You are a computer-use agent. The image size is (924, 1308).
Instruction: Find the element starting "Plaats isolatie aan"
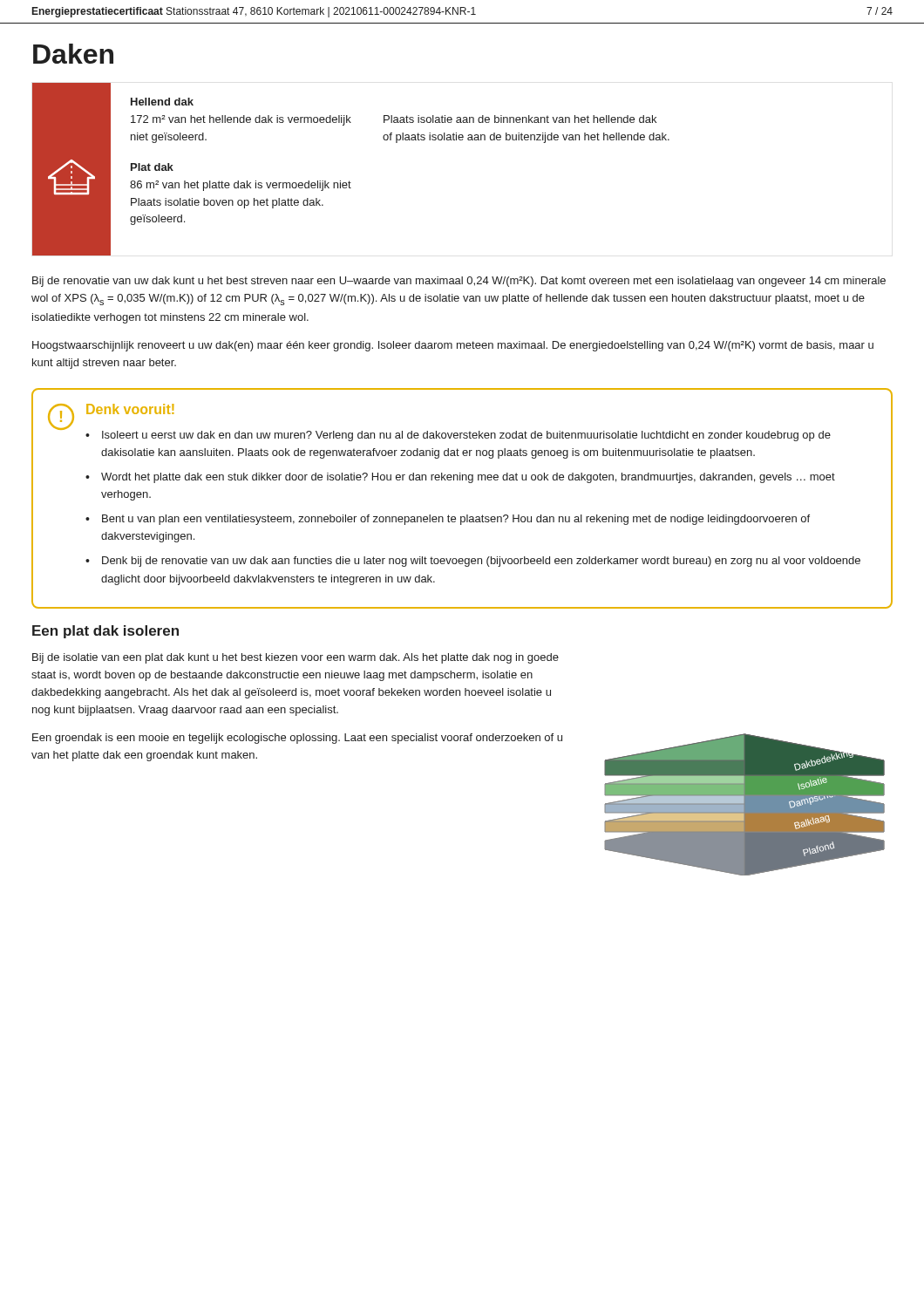pyautogui.click(x=526, y=128)
